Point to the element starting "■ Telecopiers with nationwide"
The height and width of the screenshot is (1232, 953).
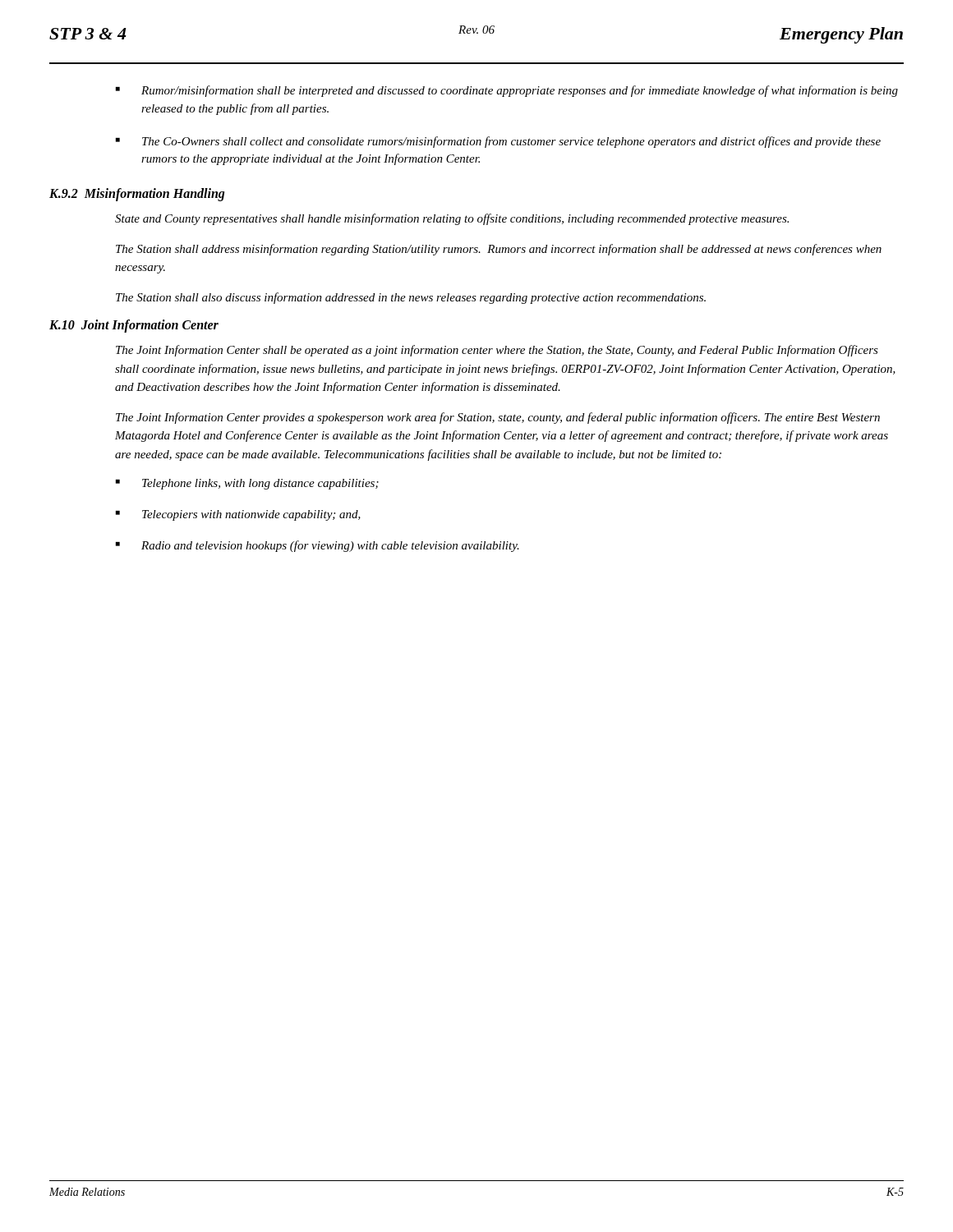click(238, 515)
